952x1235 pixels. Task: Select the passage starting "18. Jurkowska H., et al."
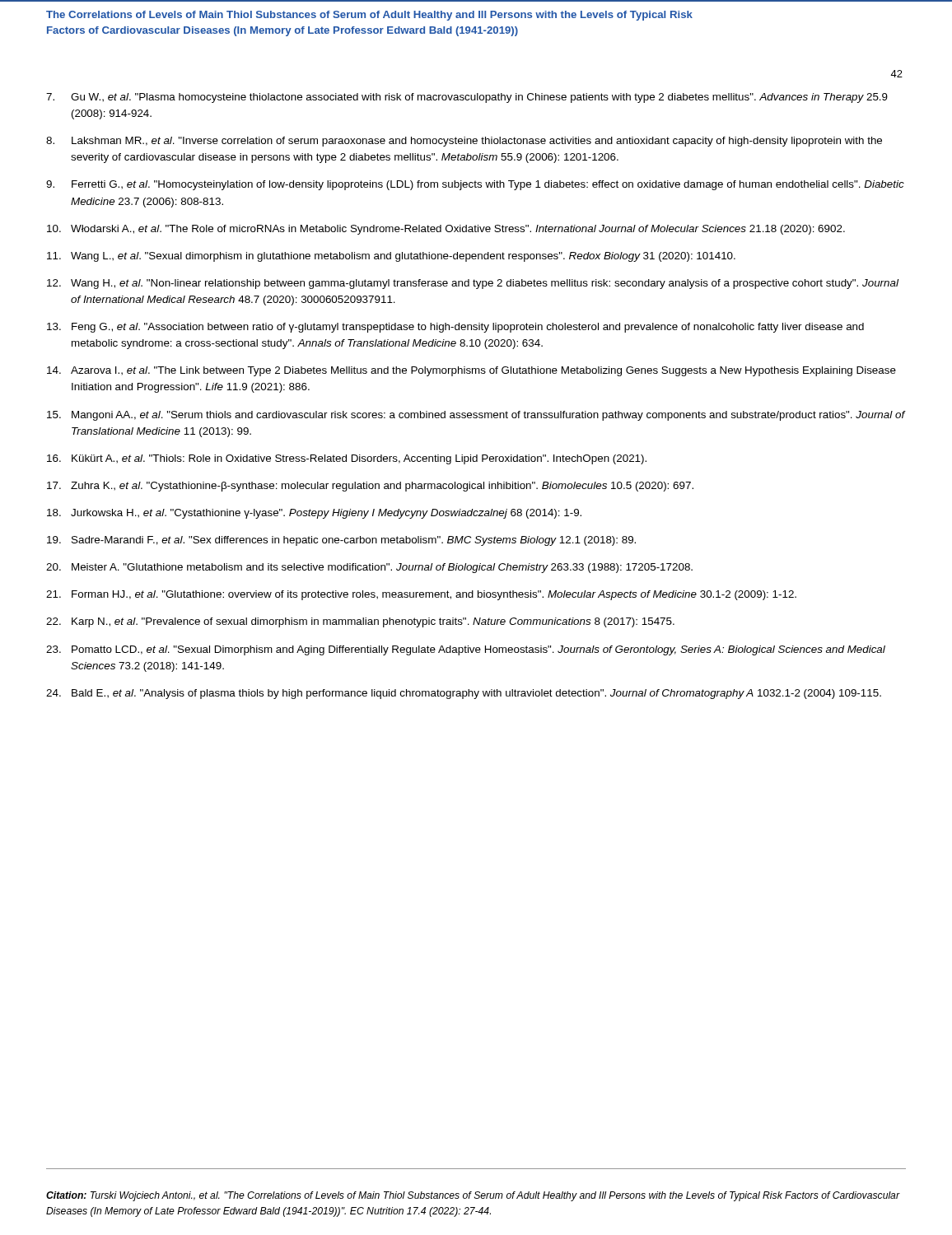tap(476, 513)
